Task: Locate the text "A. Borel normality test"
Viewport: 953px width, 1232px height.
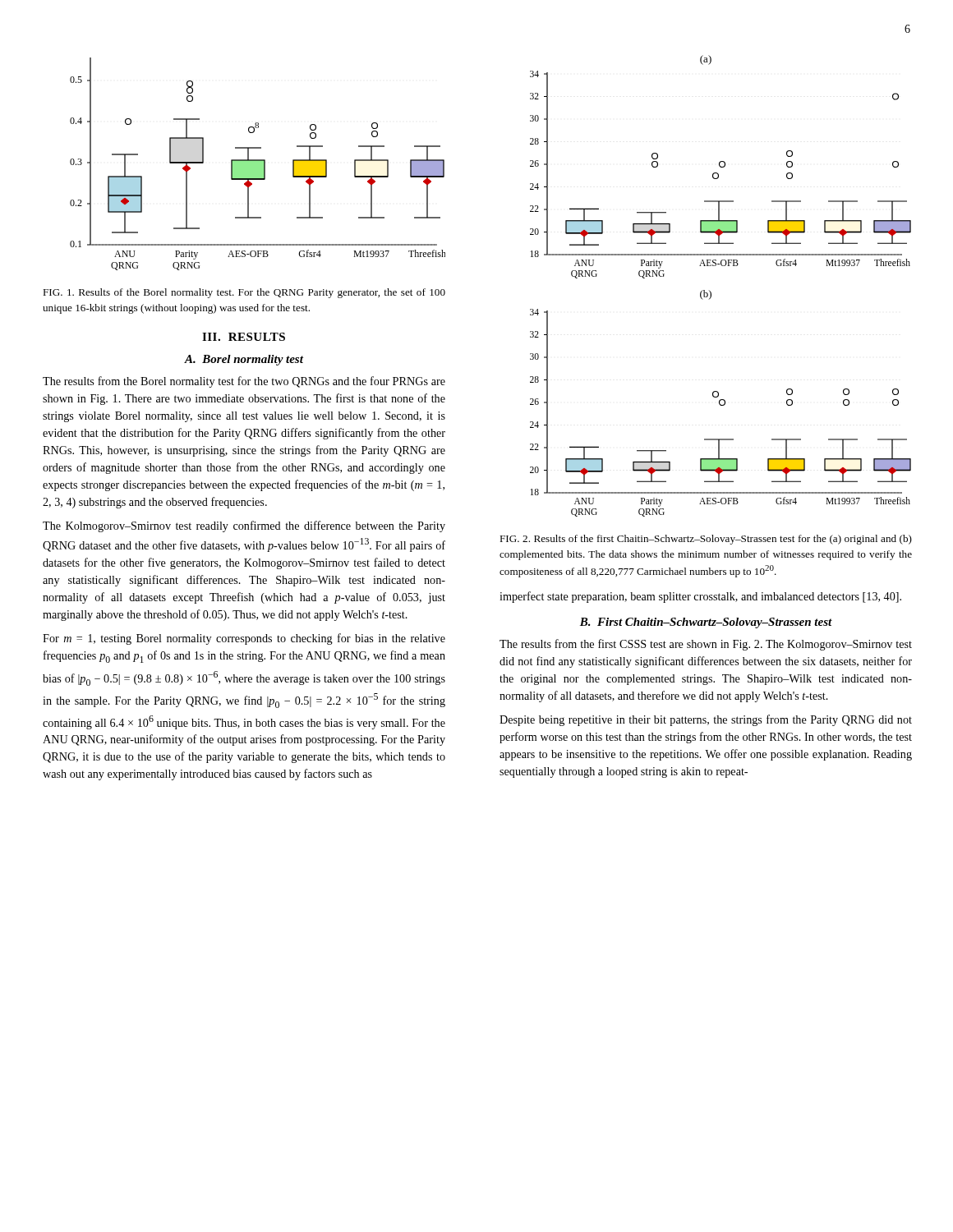Action: [244, 359]
